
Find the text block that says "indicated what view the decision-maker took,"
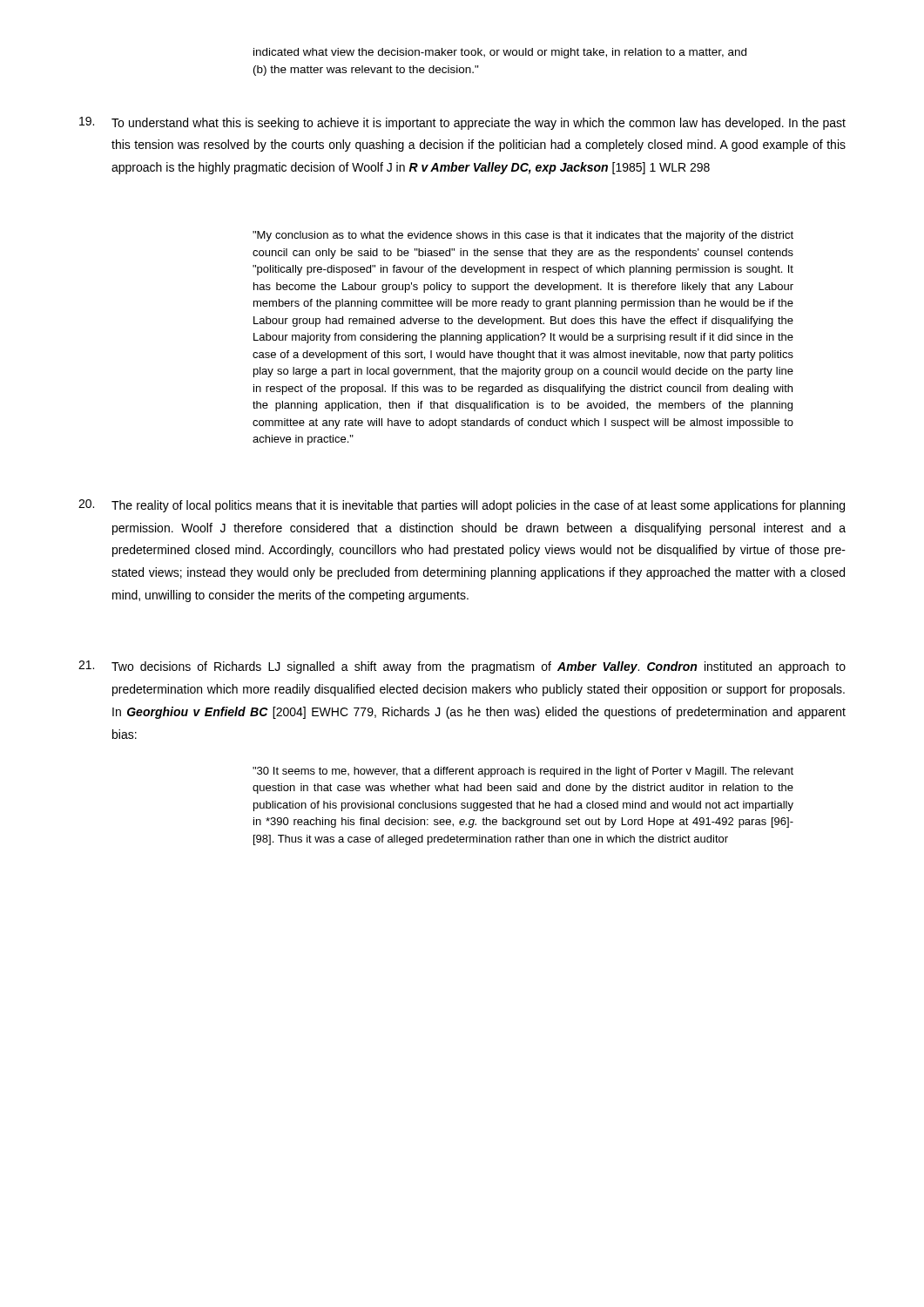point(500,61)
